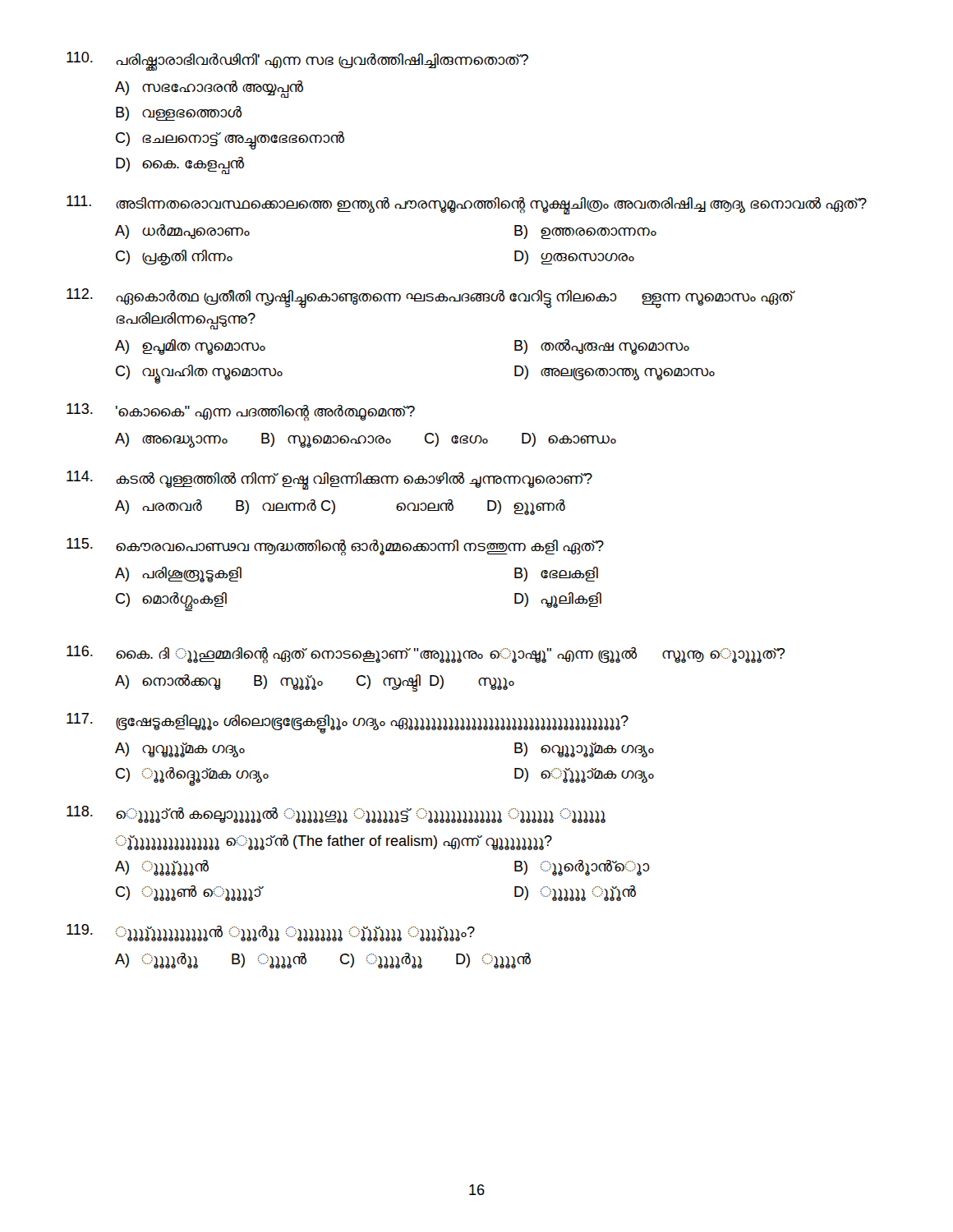
Task: Find the list item that reads "119. ൂൂൂൂ്ൂൂൂൂൂൂൂൂൂൂൻ ൂൂൂർൂൂ ൂൂൂൂൂൂൂൂ ൂ്ൂൂ്ൂൂൂൂ ൂൂൂൂ്ൂൂൂം?"
Action: pyautogui.click(x=476, y=946)
